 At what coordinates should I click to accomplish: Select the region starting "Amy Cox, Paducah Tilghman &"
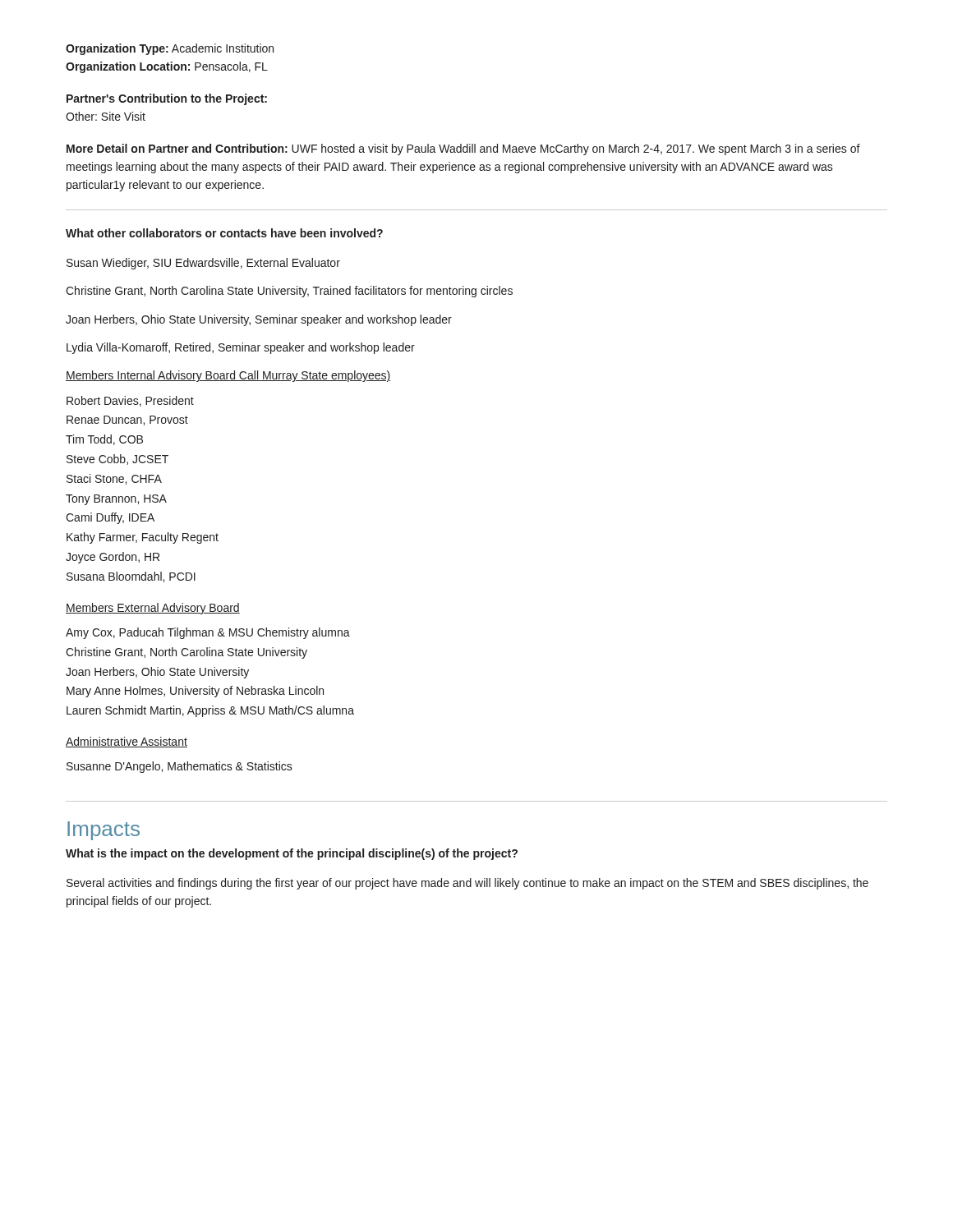click(x=208, y=632)
